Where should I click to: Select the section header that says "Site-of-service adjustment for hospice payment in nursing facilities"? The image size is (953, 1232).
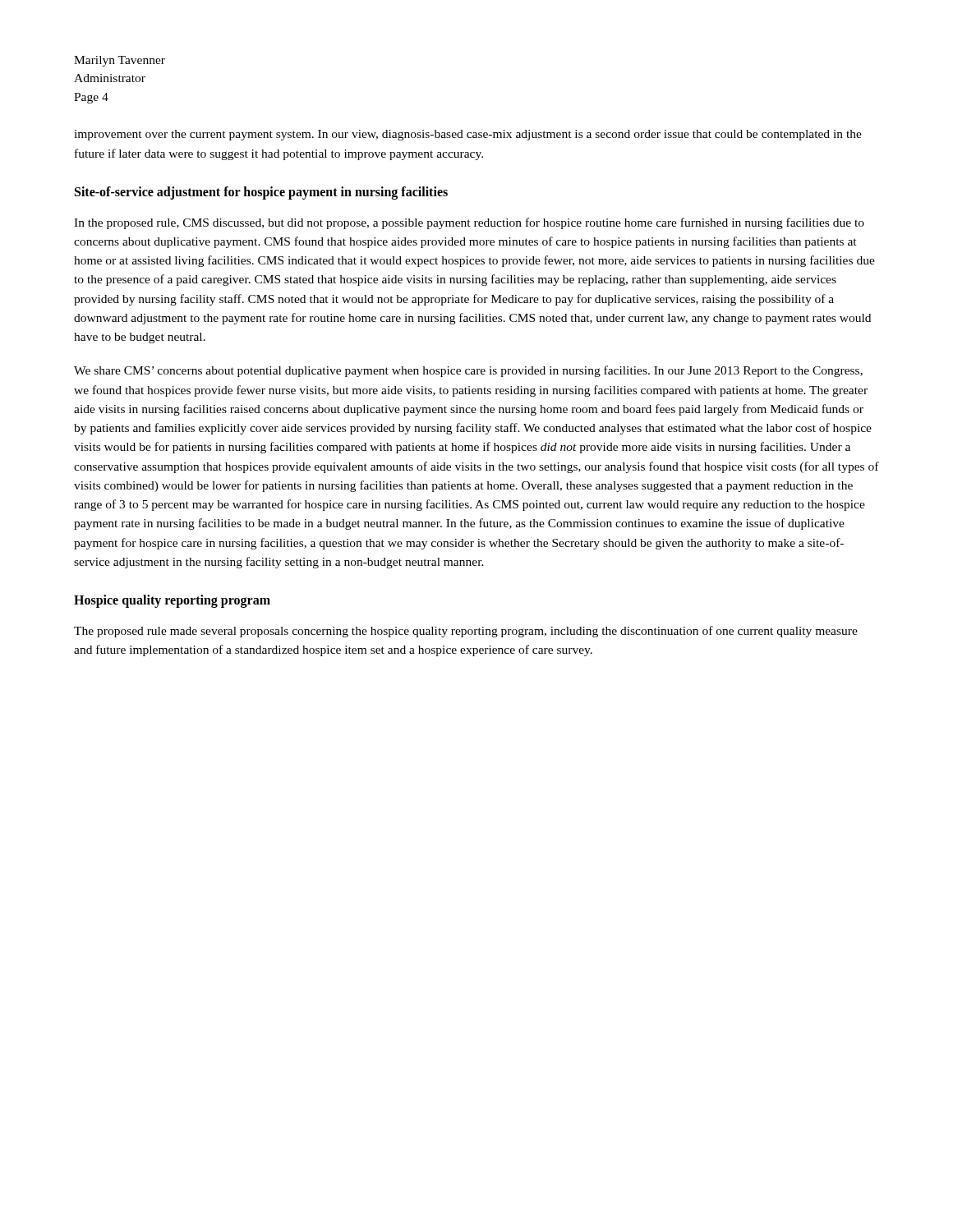coord(261,192)
